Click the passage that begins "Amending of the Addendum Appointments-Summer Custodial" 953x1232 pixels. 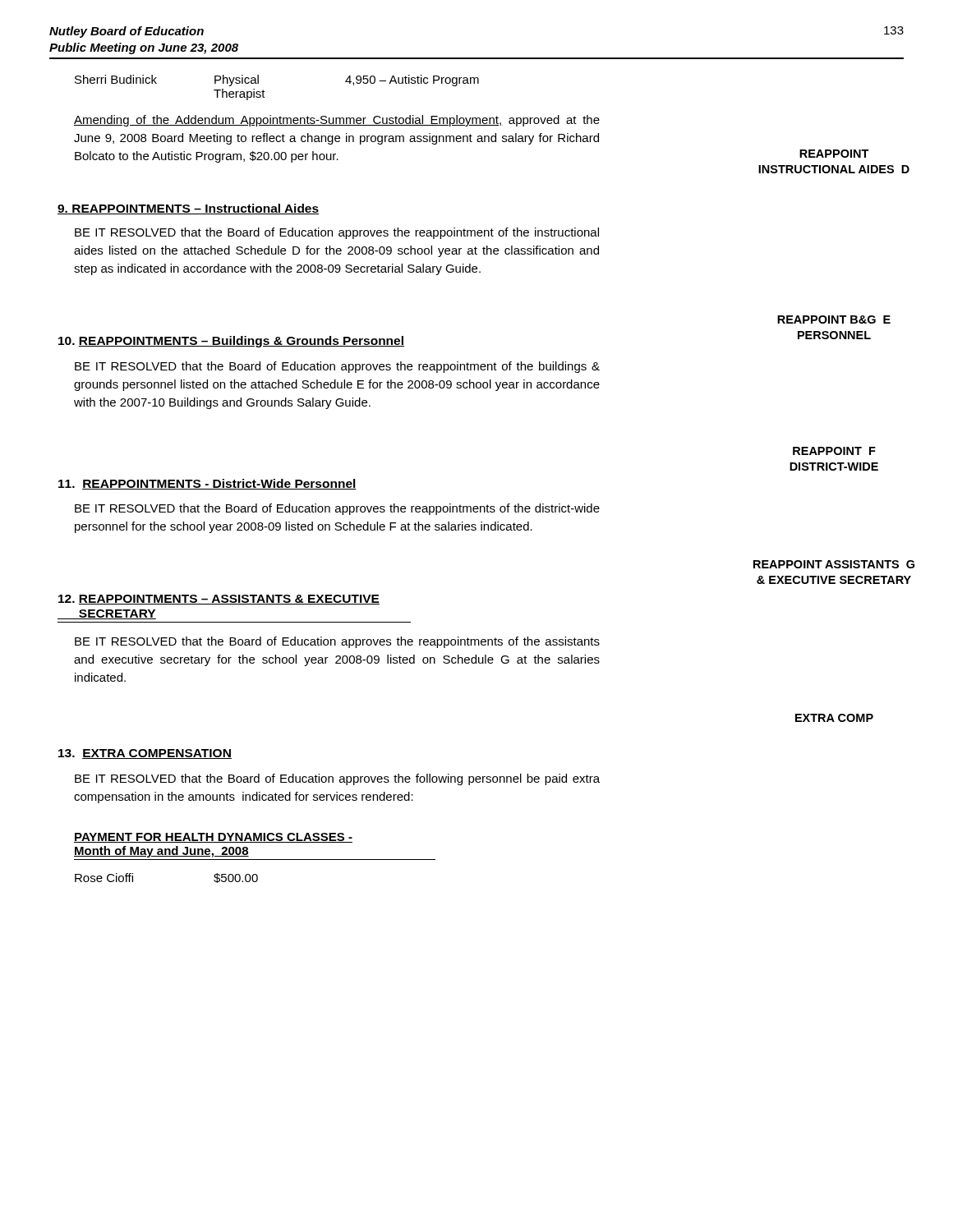[337, 137]
